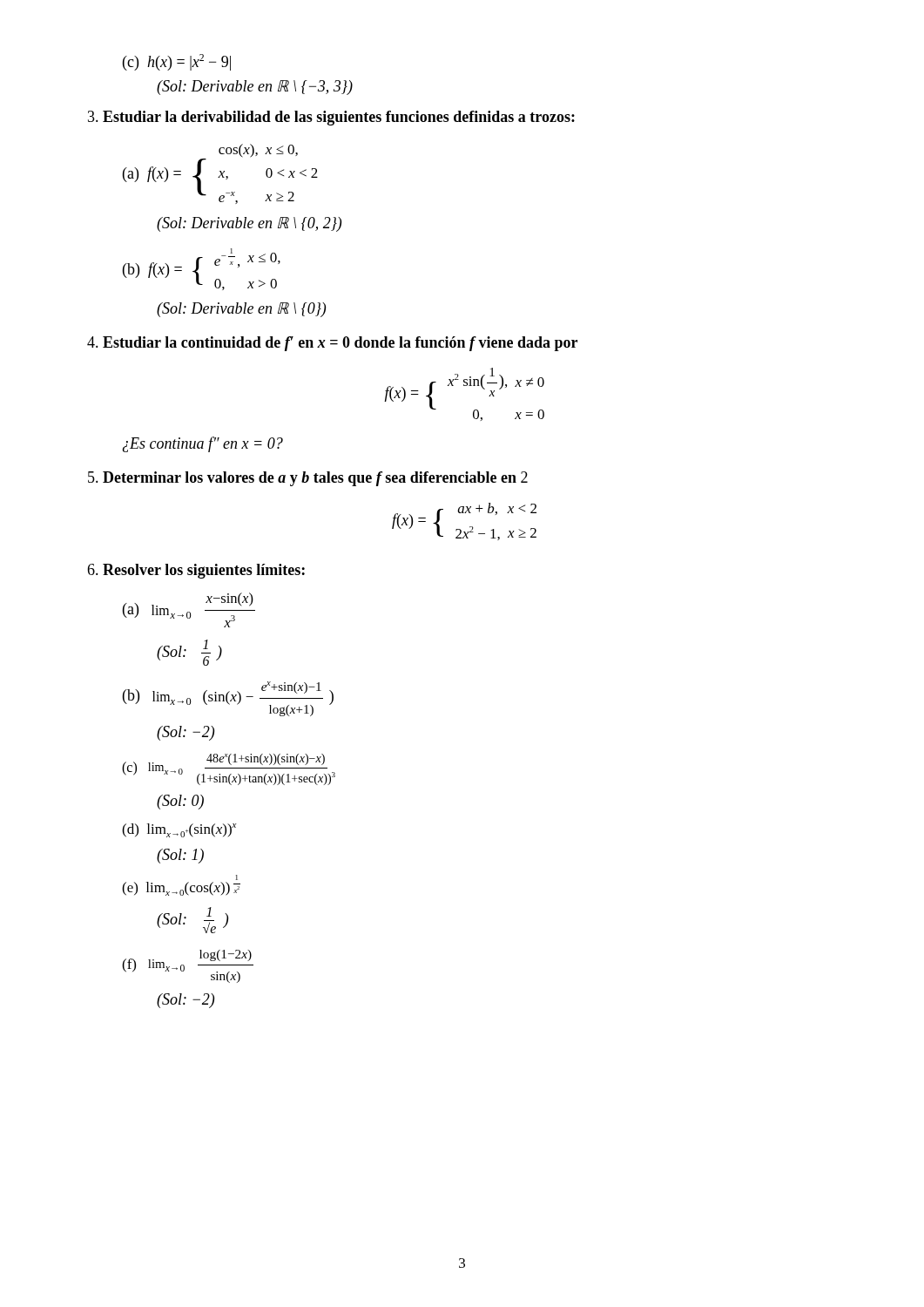Click on the region starting "(c) h(x) = |x2 − 9|"

pos(177,61)
